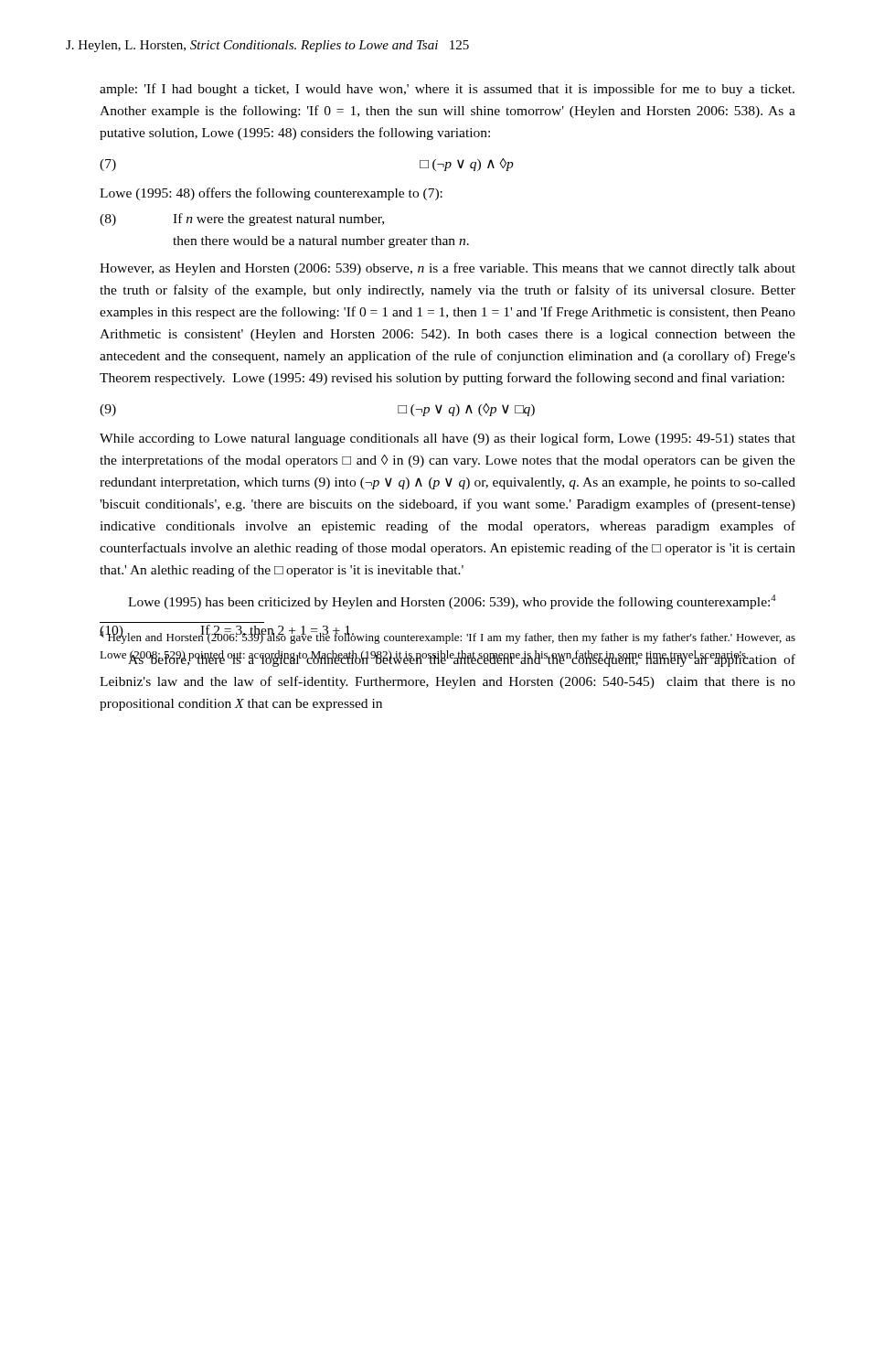Locate the formula that says "(7) □ (¬p ∨ q) ∧ ◊p"
The width and height of the screenshot is (895, 1372).
pyautogui.click(x=448, y=164)
